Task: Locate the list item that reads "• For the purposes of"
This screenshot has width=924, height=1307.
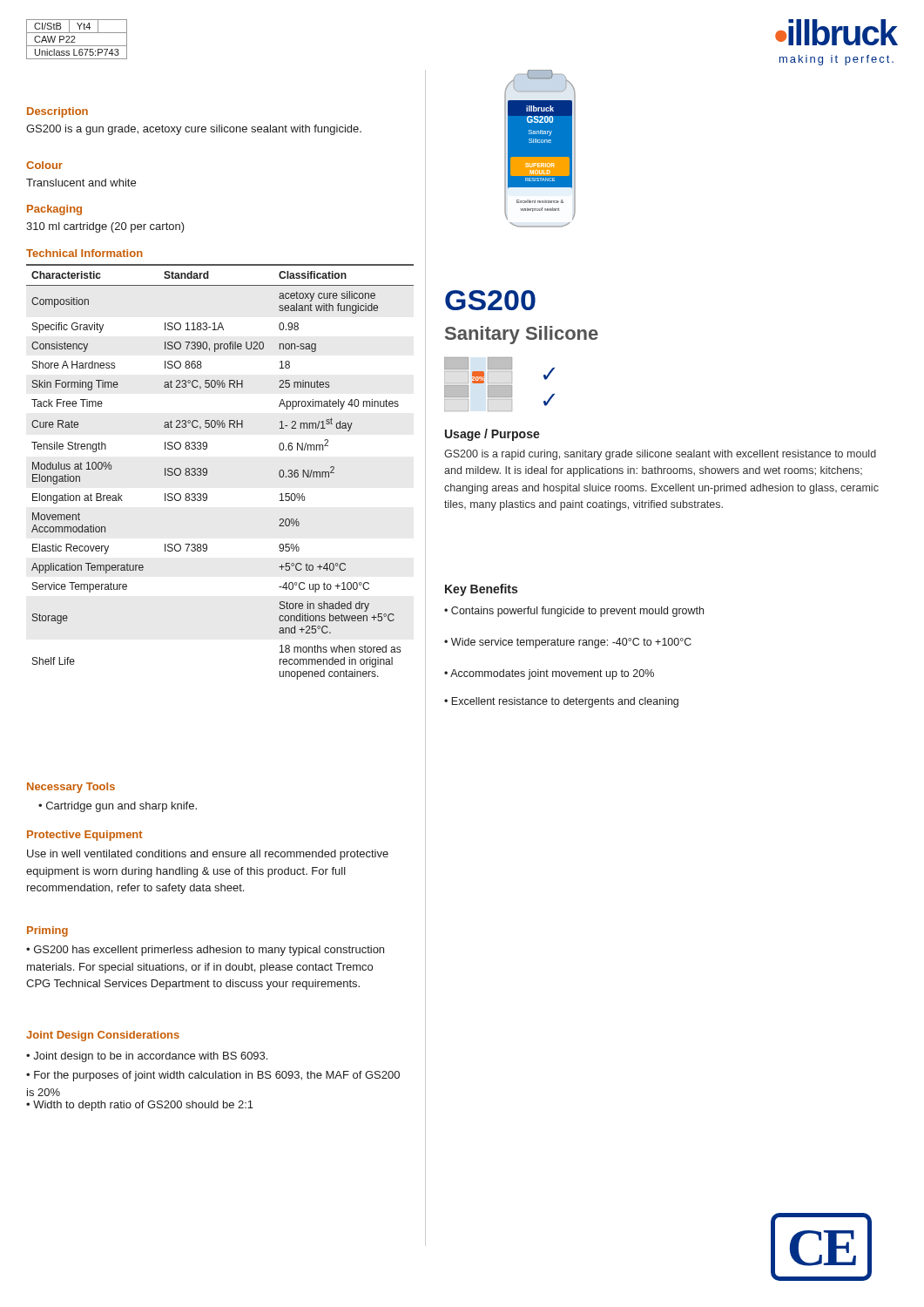Action: coord(213,1083)
